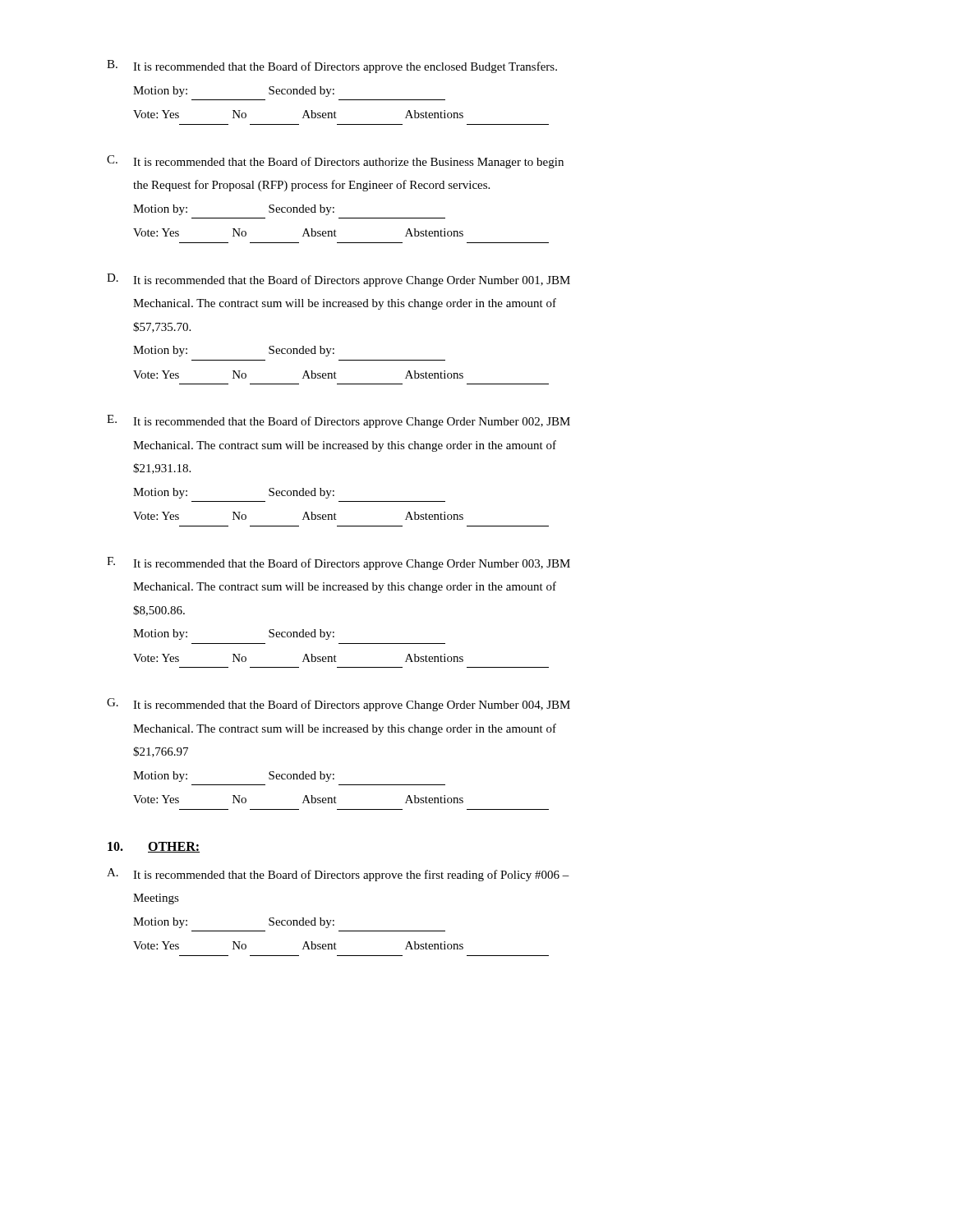Navigate to the passage starting "G. It is recommended that the Board"
This screenshot has width=953, height=1232.
338,705
